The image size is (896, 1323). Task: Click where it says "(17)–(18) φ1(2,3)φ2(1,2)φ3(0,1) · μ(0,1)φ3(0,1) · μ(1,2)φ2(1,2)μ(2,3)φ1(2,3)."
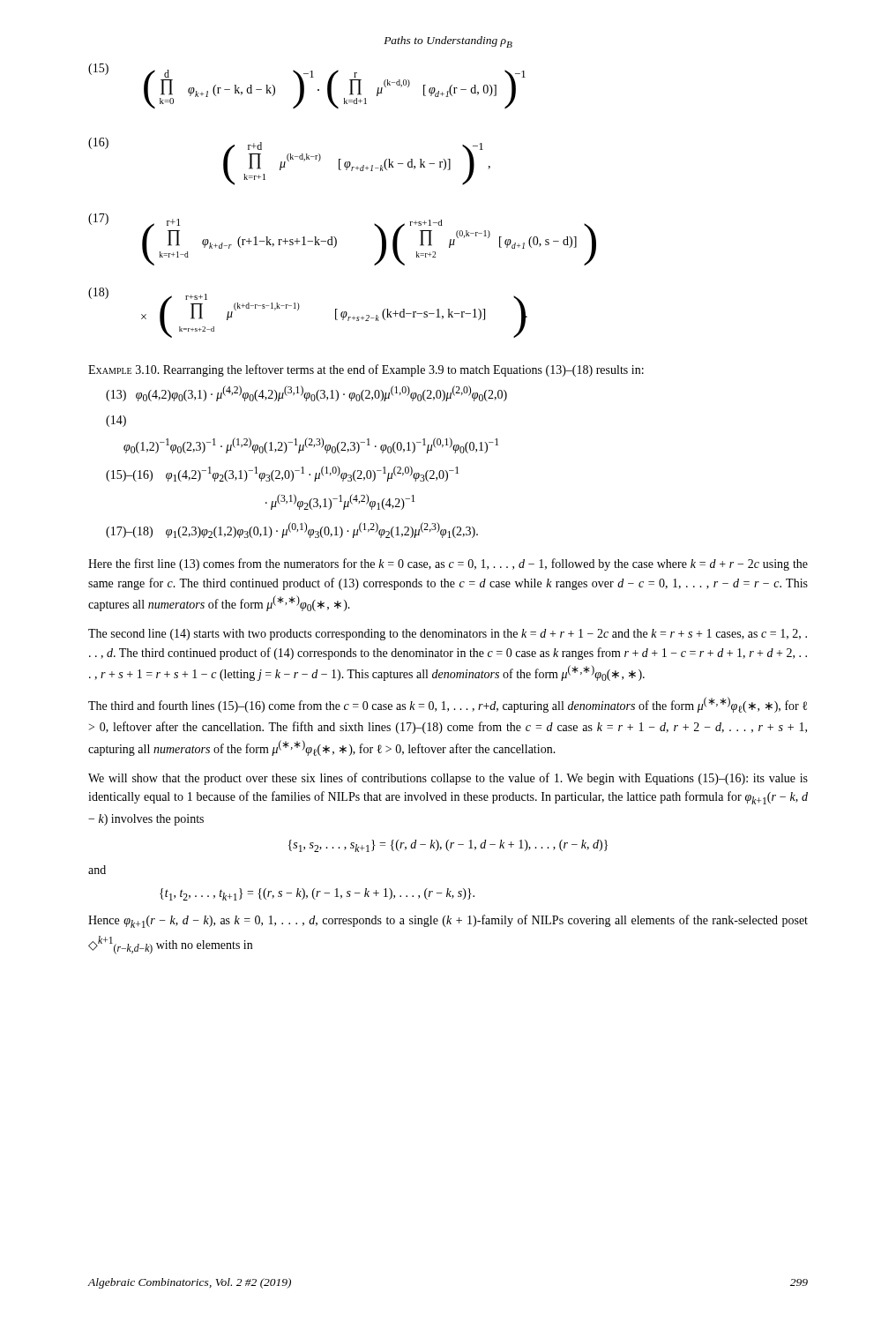292,531
